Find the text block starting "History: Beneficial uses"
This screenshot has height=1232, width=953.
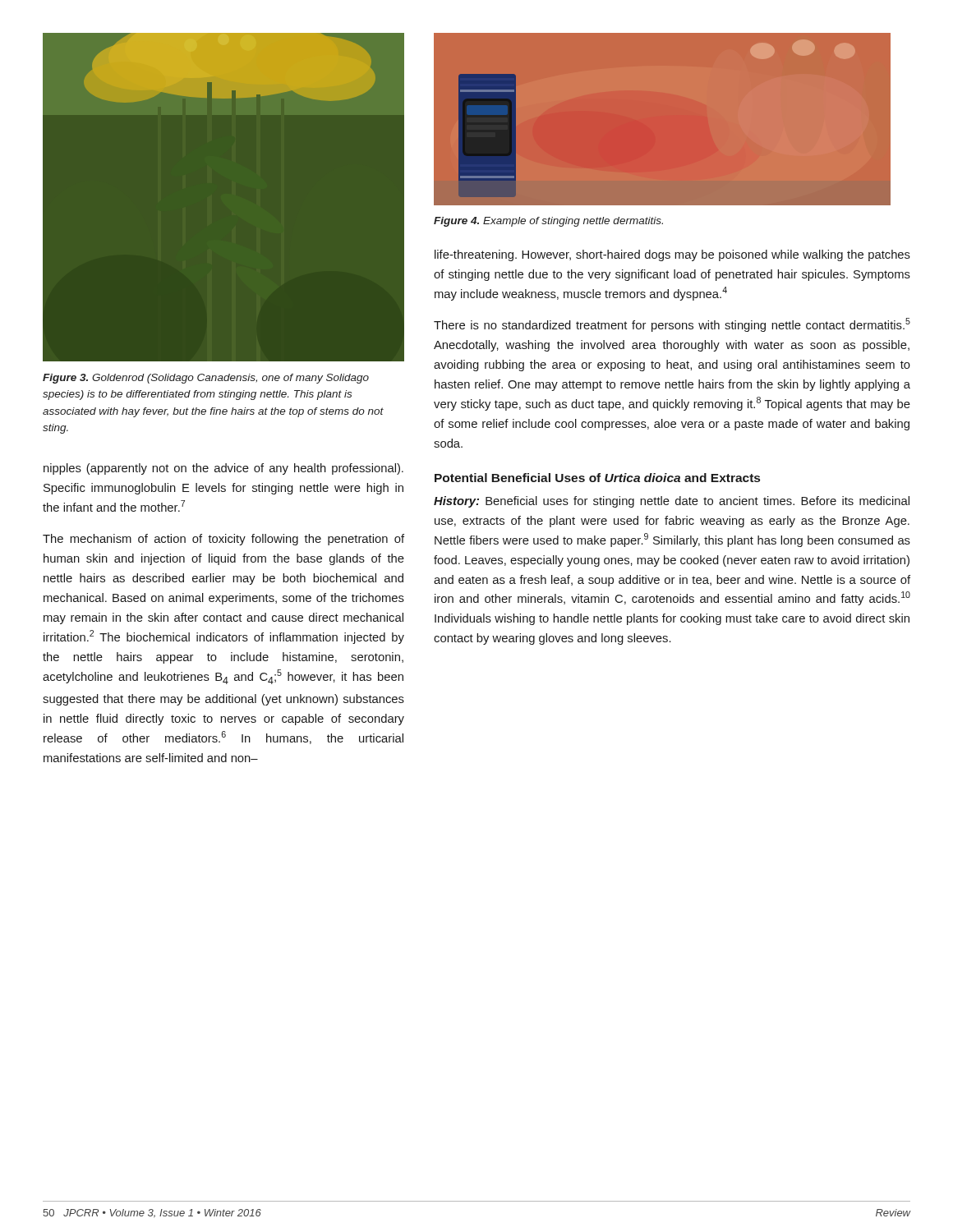coord(672,570)
